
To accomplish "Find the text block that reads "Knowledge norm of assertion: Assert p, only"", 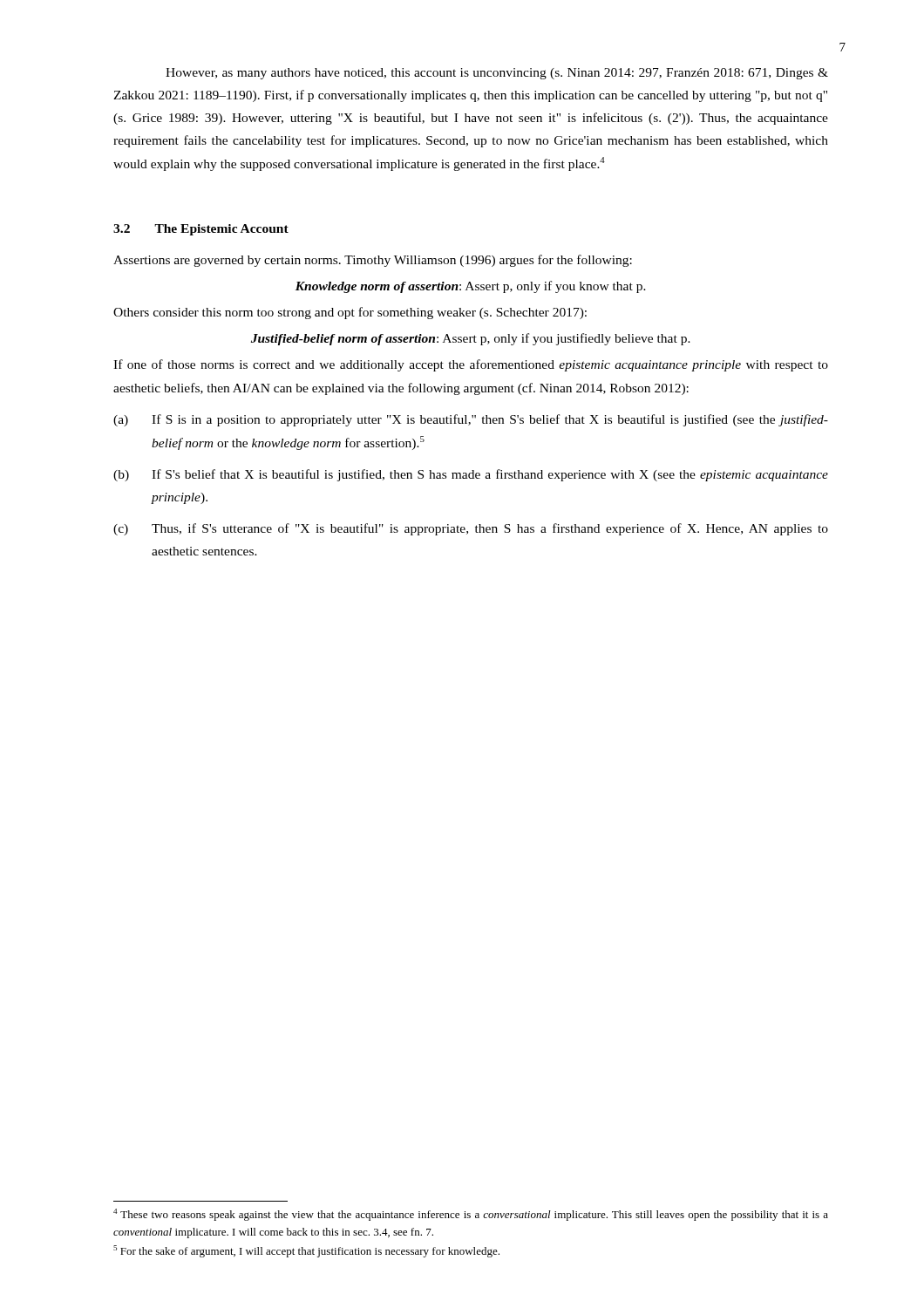I will click(x=471, y=286).
